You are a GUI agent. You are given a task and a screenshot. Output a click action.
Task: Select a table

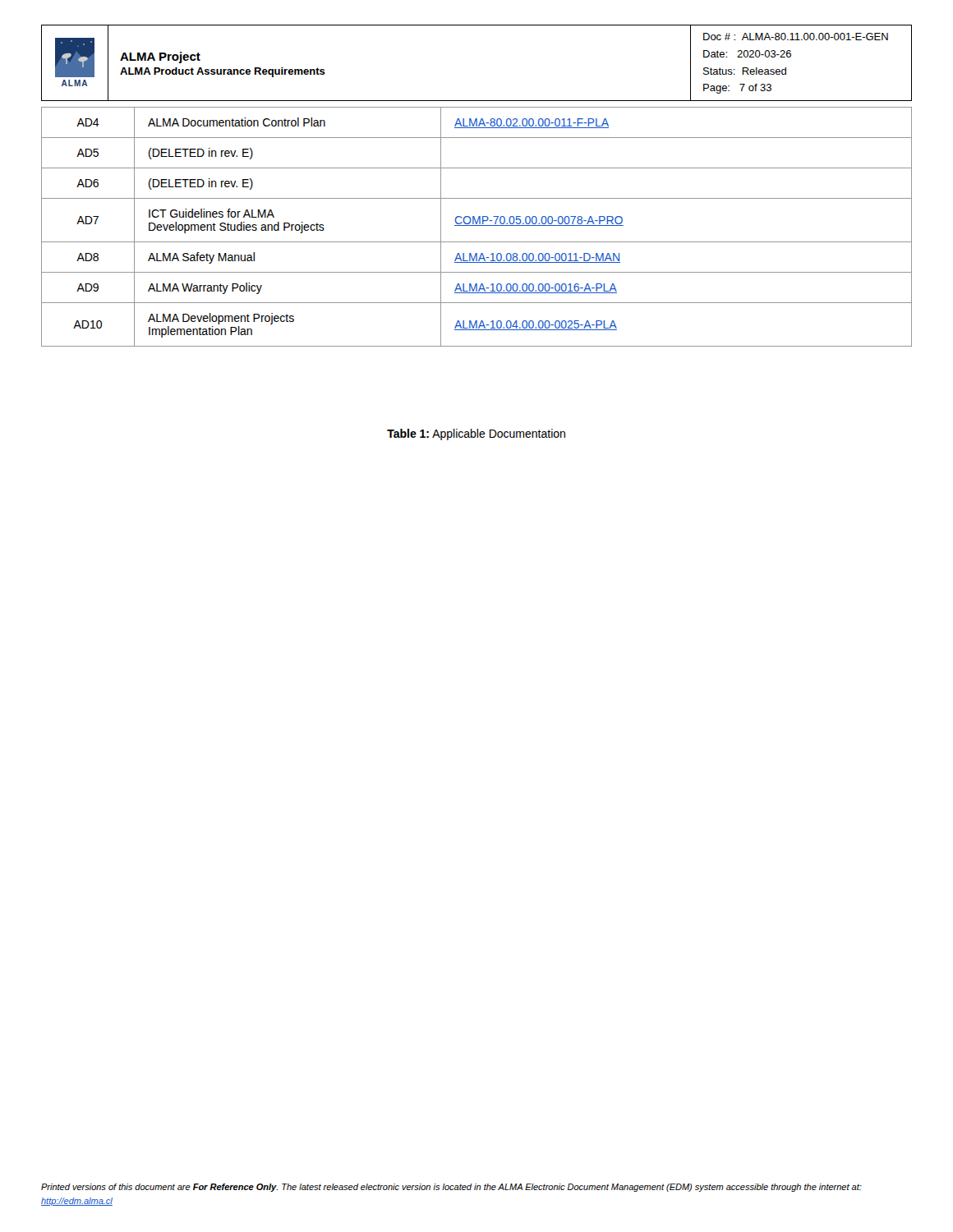click(x=476, y=227)
